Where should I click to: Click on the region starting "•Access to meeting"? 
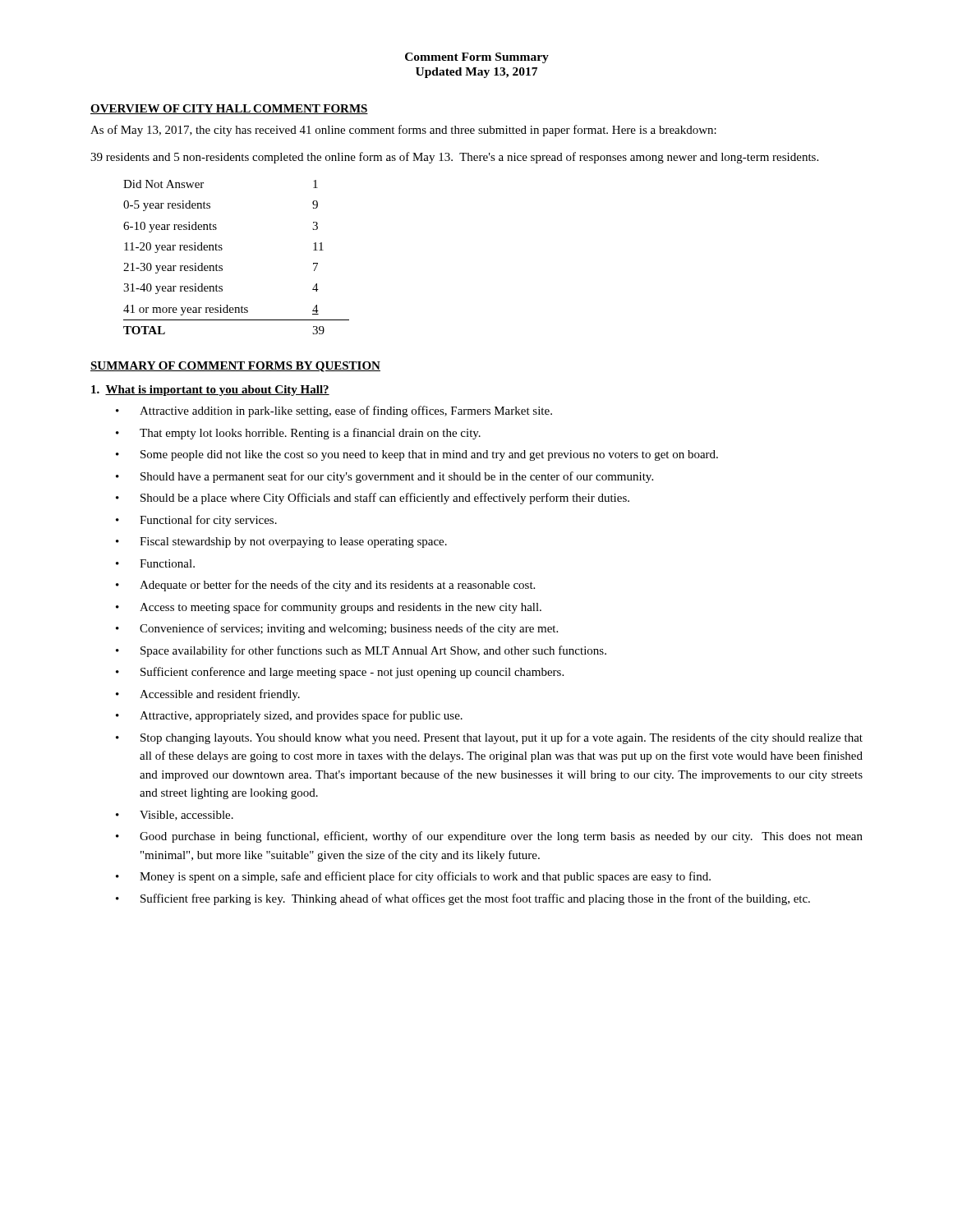click(x=489, y=607)
